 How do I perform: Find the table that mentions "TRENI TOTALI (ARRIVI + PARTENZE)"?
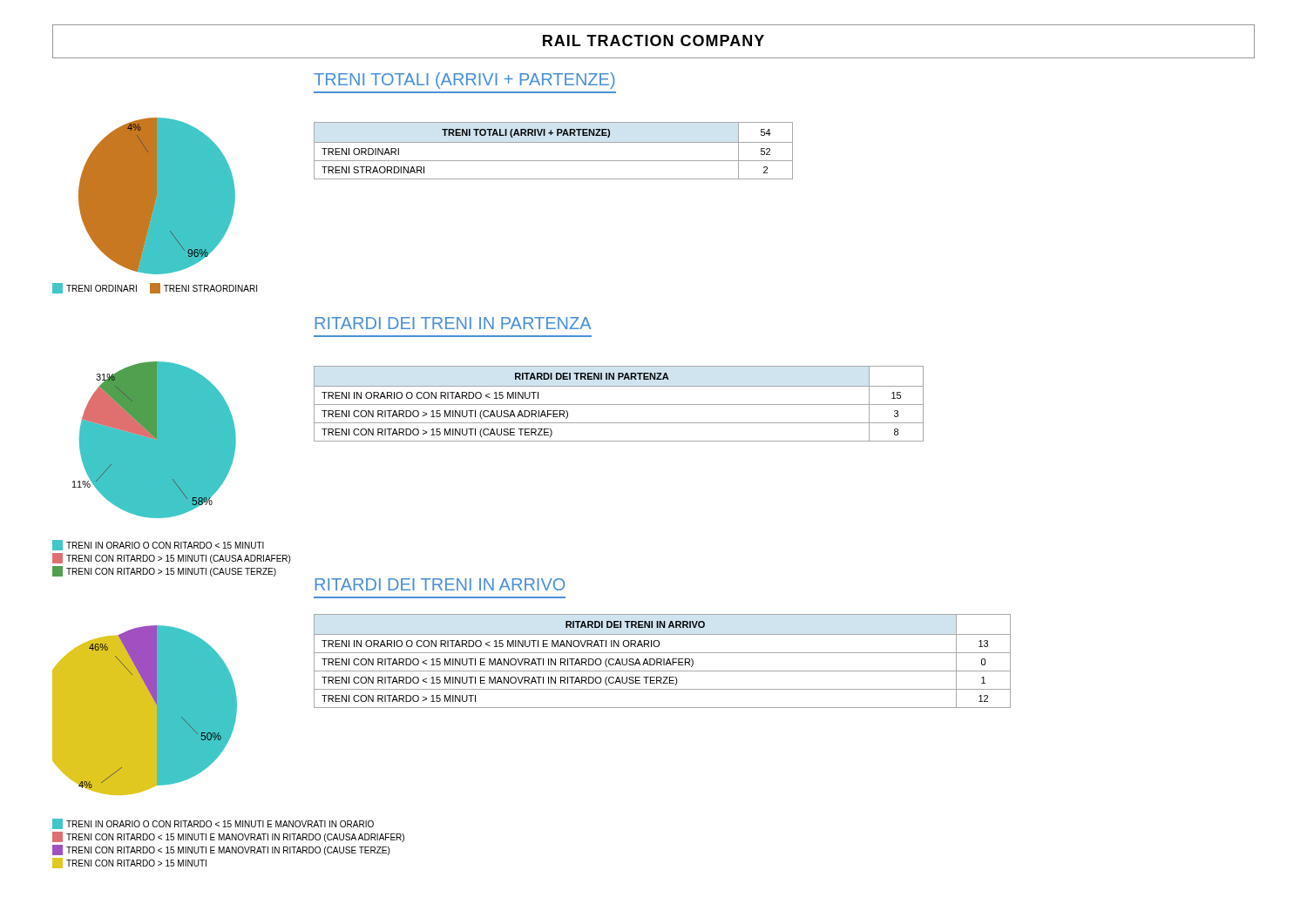click(553, 151)
